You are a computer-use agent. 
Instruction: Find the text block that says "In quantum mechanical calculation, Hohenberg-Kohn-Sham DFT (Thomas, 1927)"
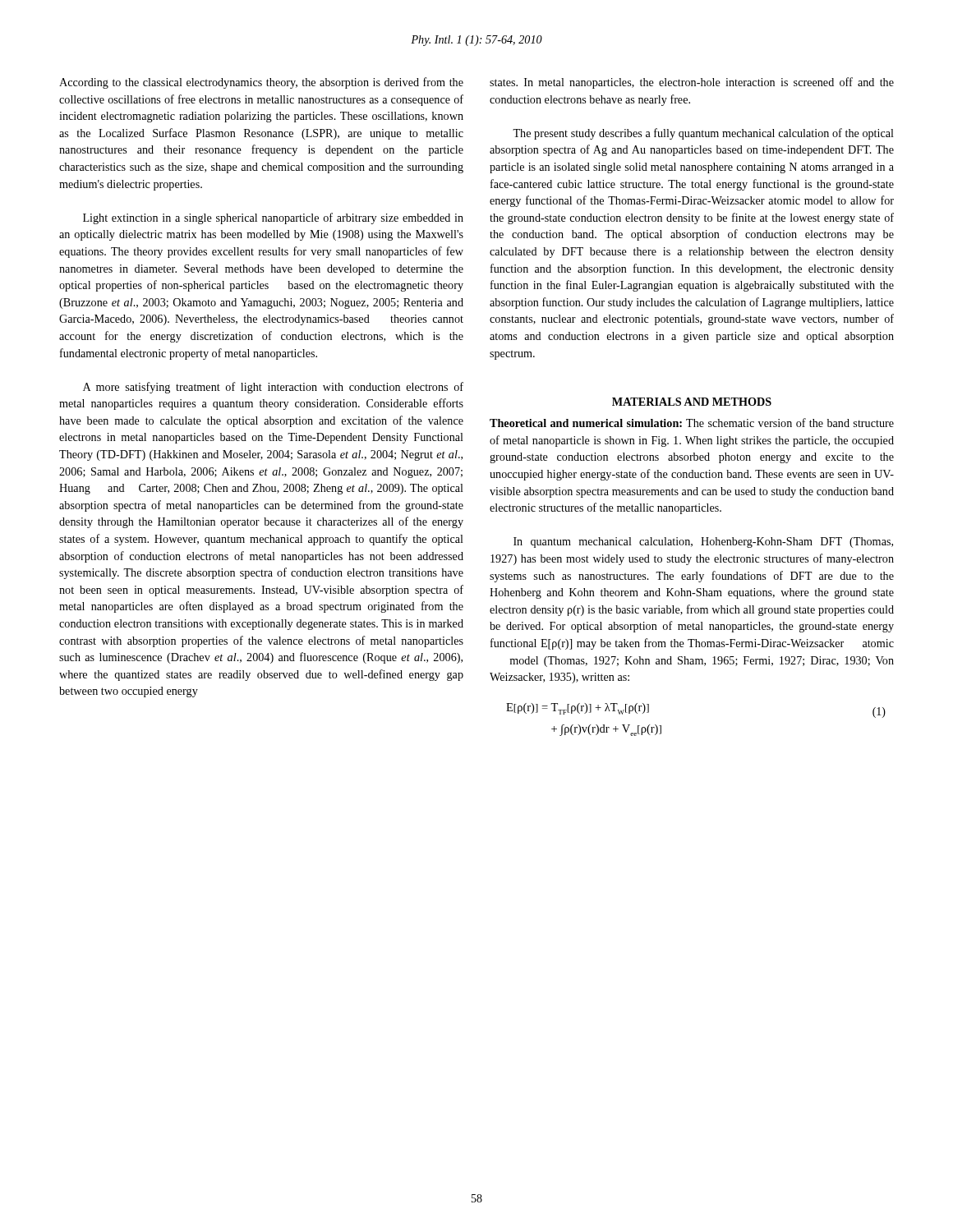click(692, 610)
